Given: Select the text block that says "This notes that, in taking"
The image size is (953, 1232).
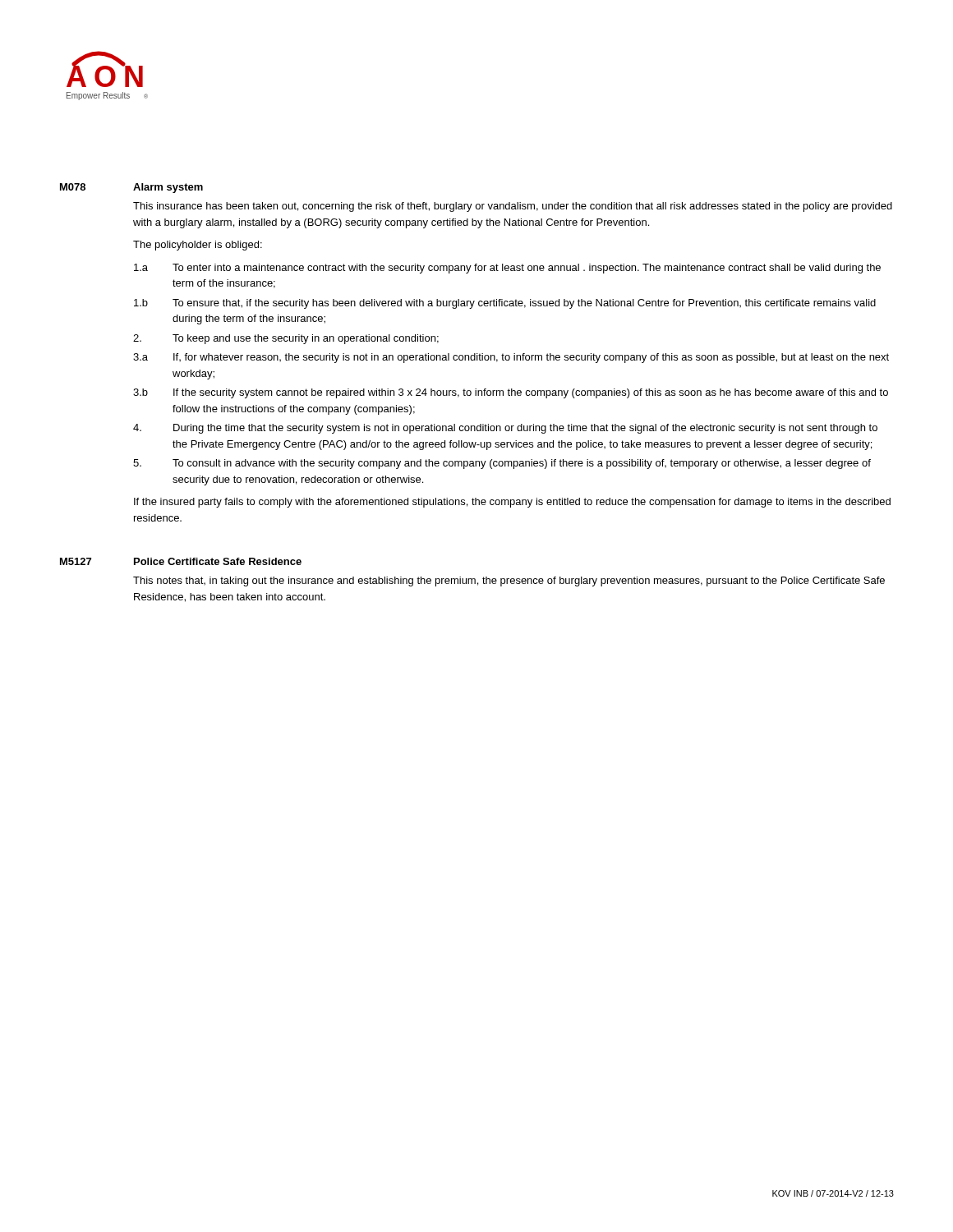Looking at the screenshot, I should coord(509,588).
